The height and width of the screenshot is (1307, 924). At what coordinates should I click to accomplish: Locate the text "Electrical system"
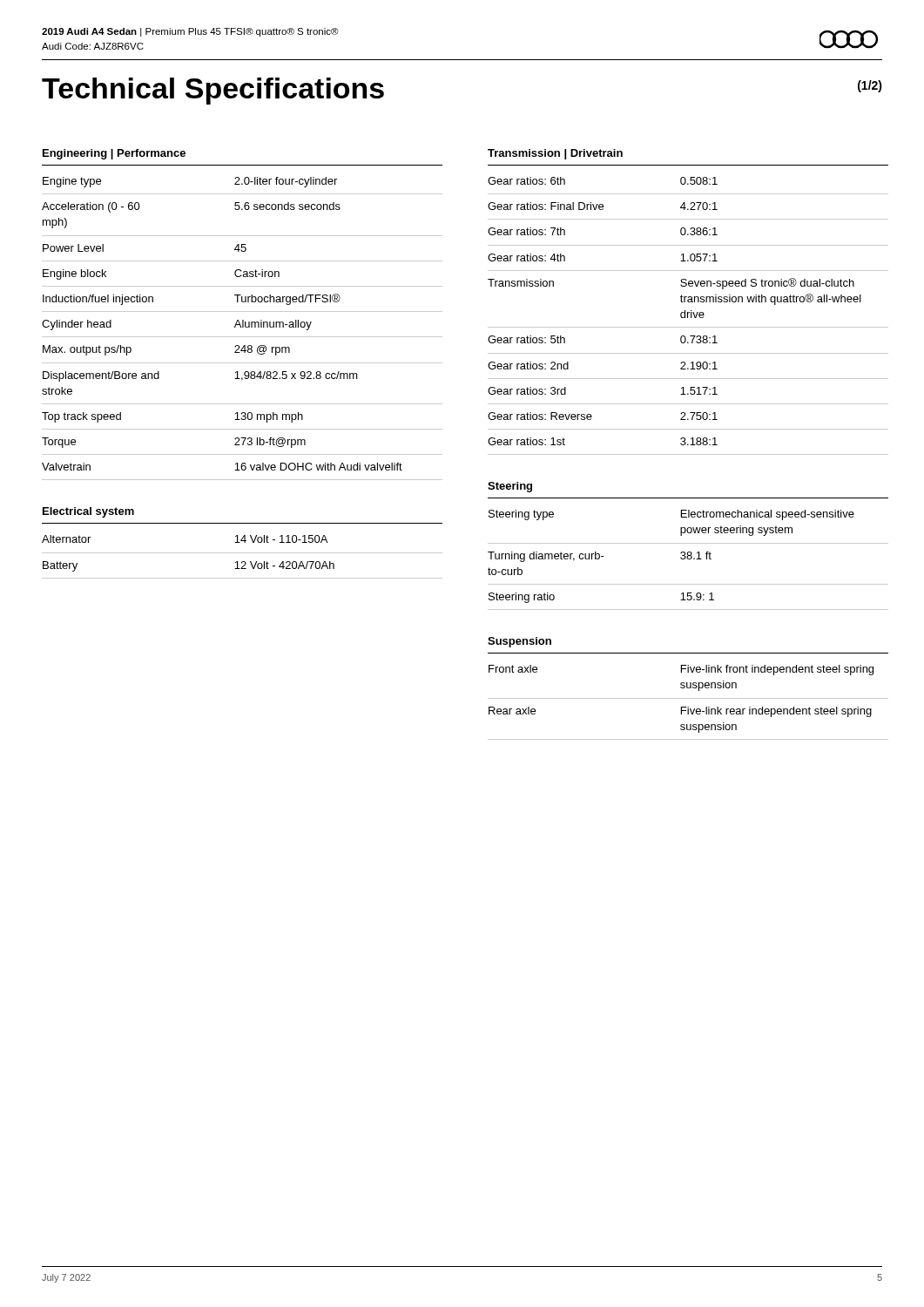coord(88,511)
